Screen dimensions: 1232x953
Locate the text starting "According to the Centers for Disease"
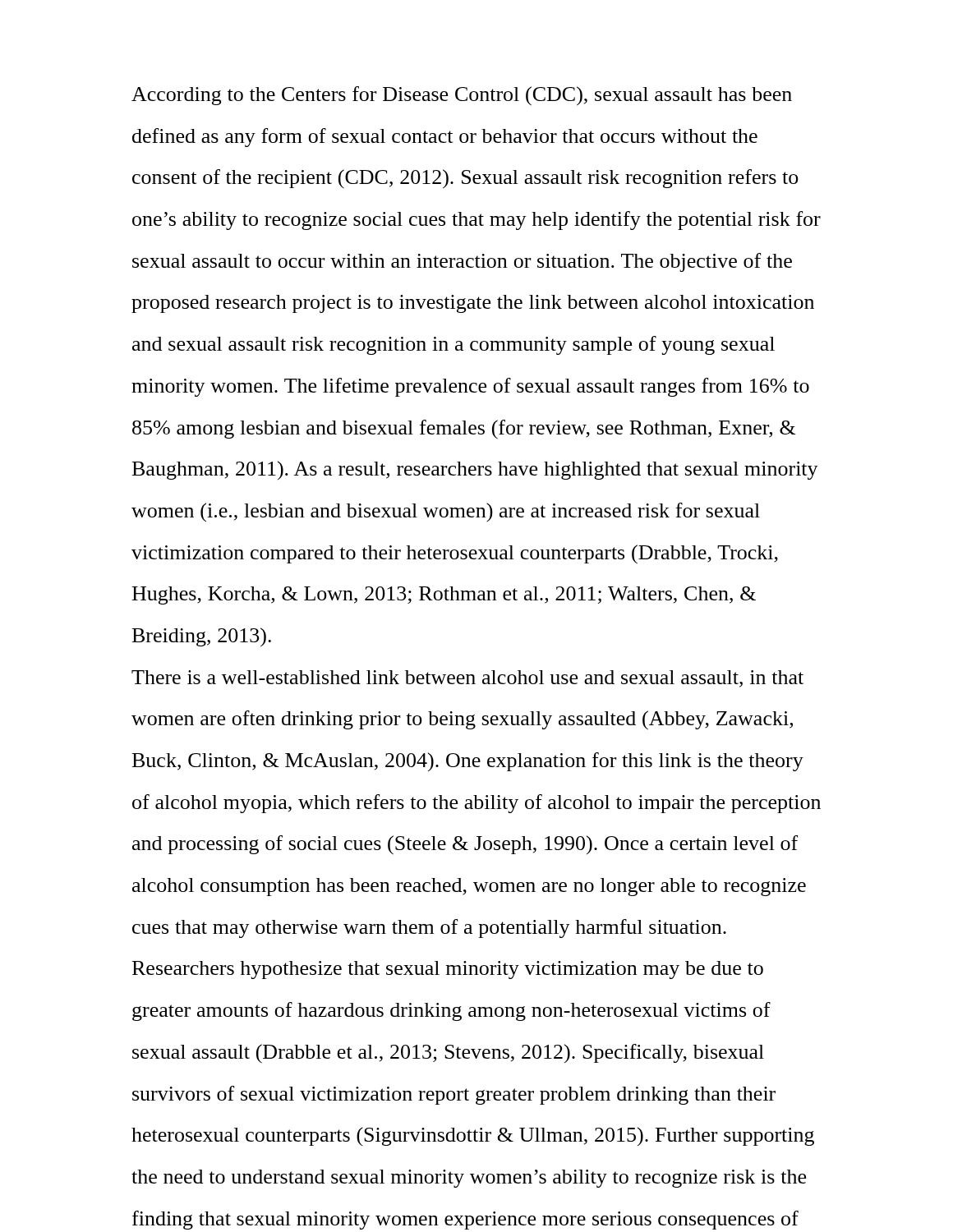point(462,96)
